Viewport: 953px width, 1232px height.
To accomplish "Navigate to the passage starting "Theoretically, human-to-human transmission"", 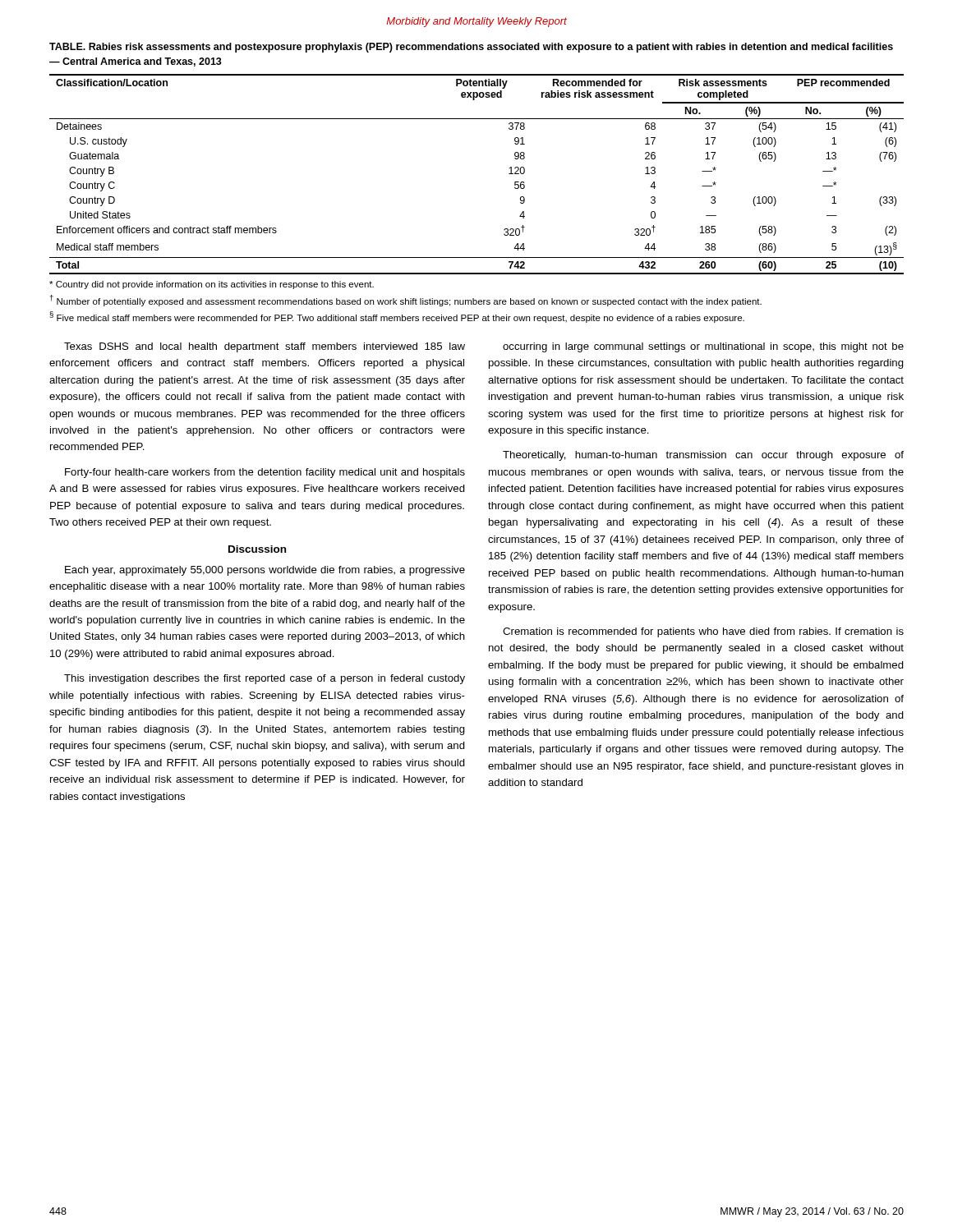I will [x=696, y=531].
